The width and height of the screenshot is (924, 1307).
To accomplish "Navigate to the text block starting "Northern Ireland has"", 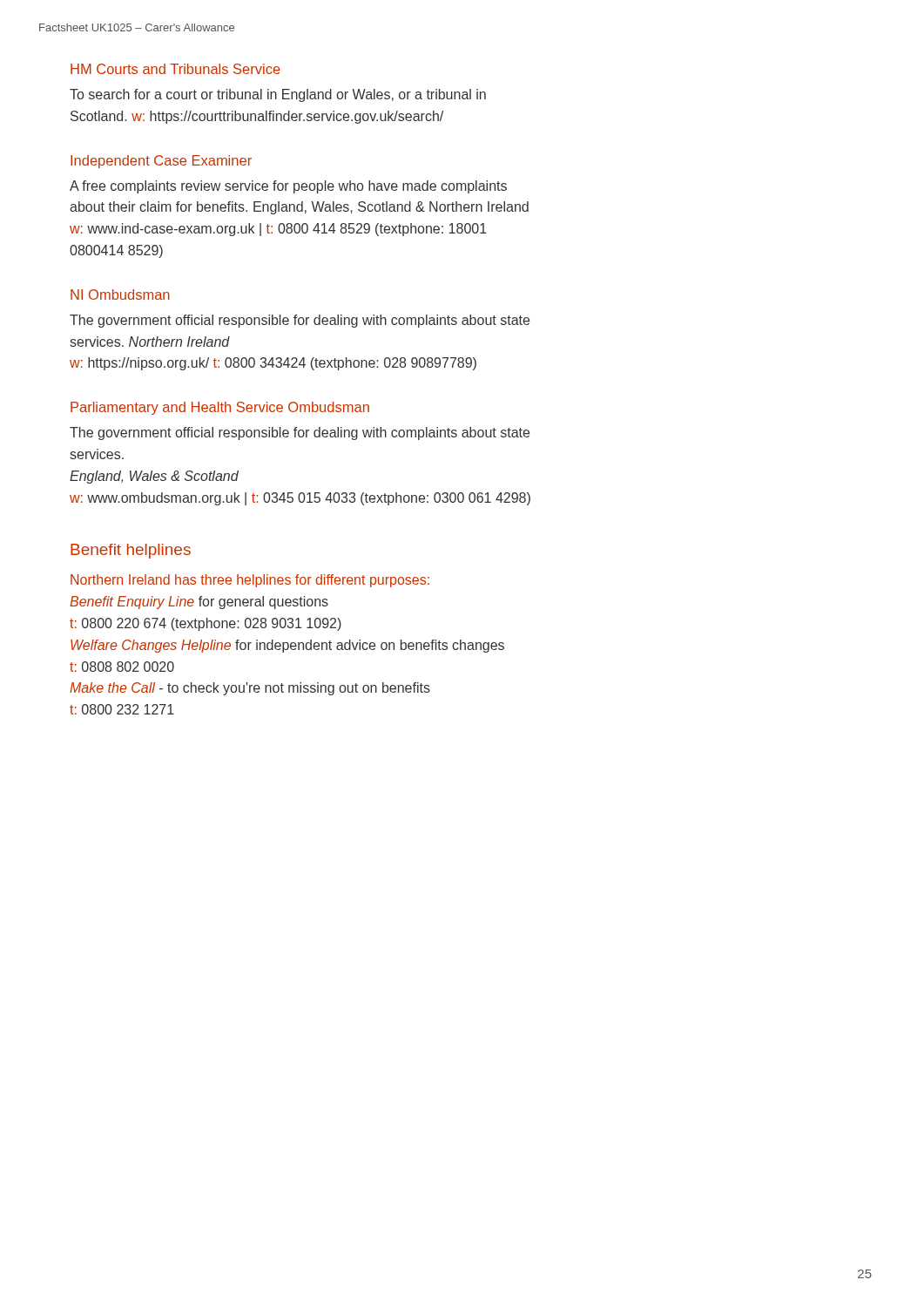I will point(462,646).
